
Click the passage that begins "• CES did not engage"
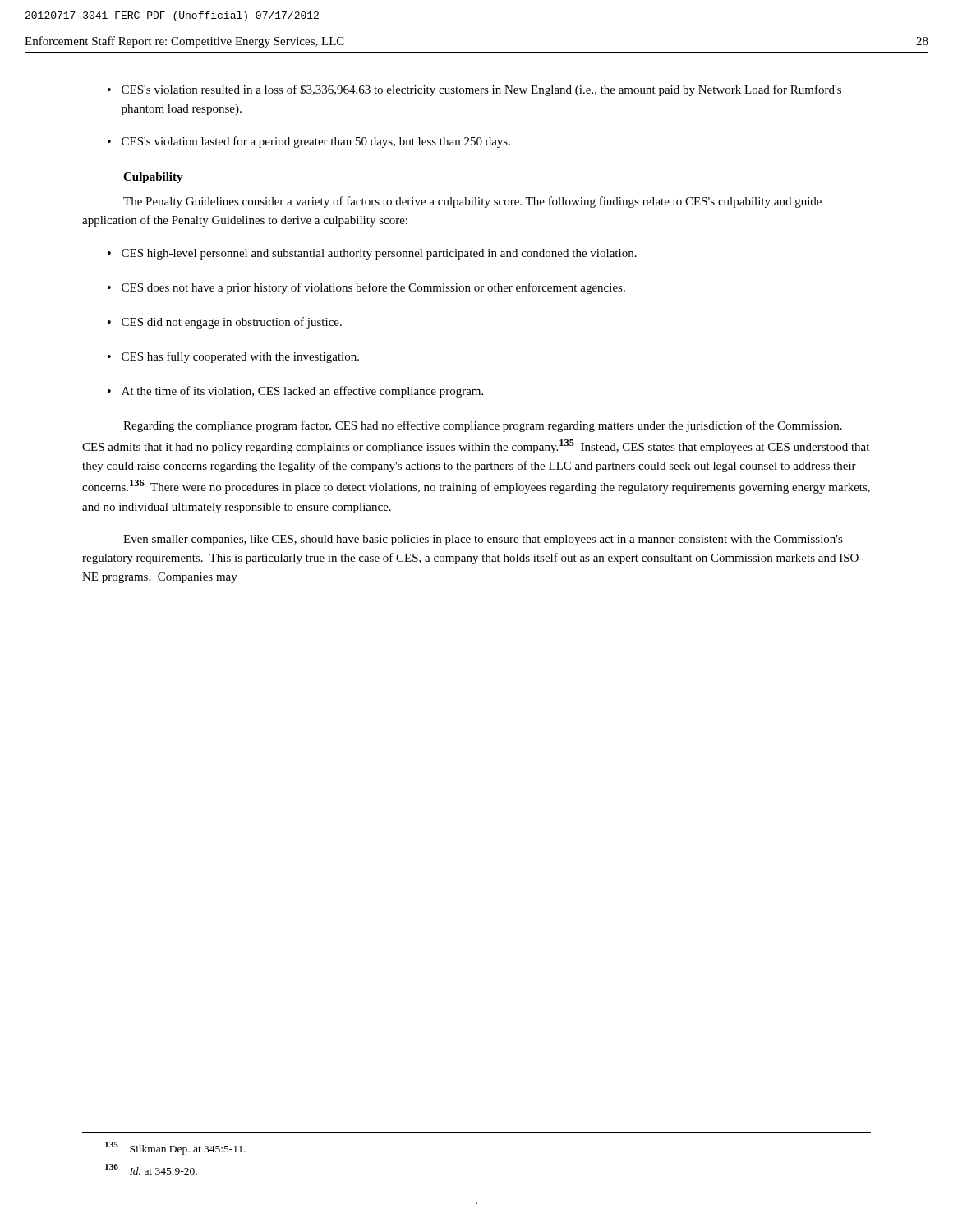point(225,323)
